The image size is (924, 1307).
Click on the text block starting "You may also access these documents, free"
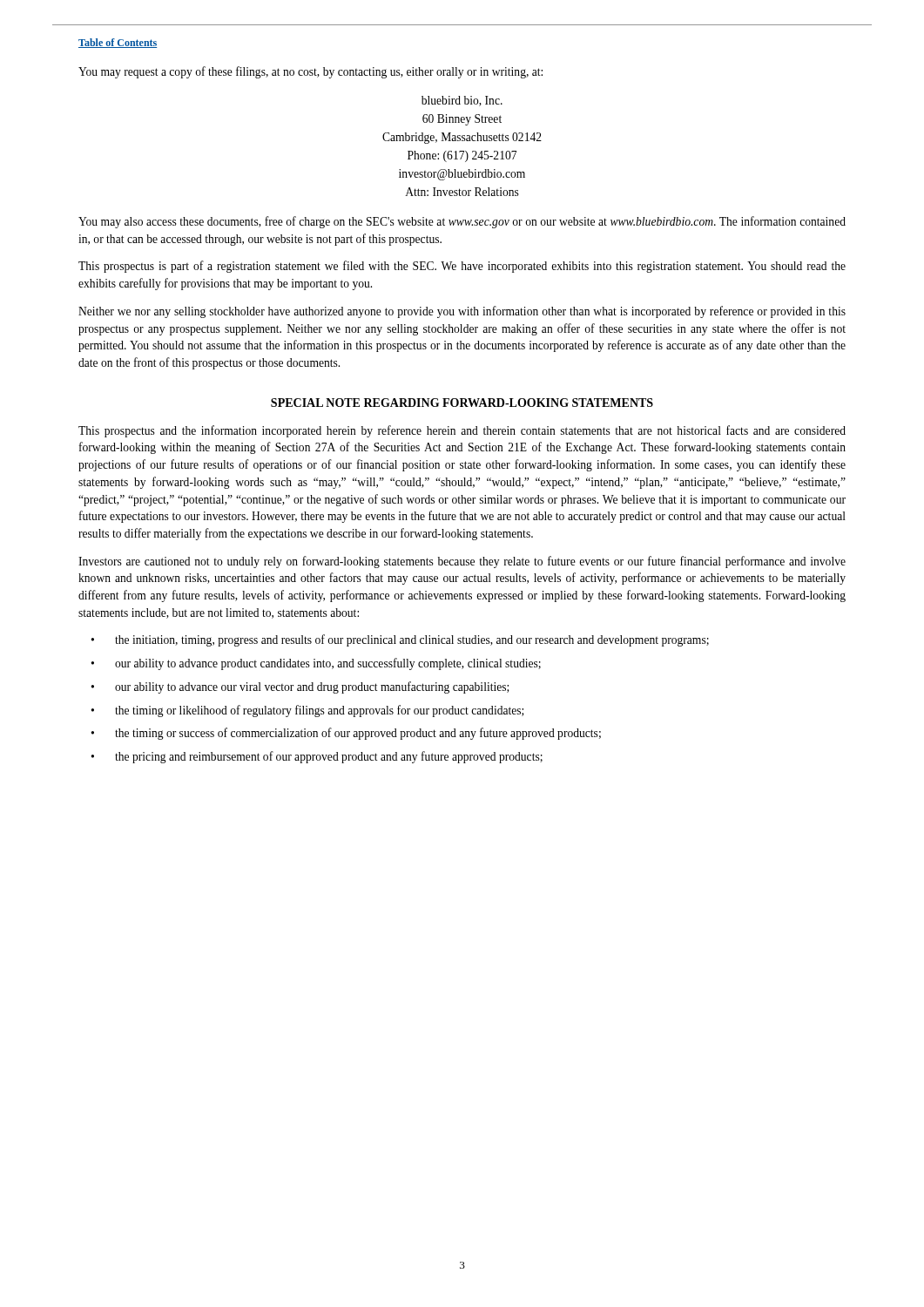462,230
